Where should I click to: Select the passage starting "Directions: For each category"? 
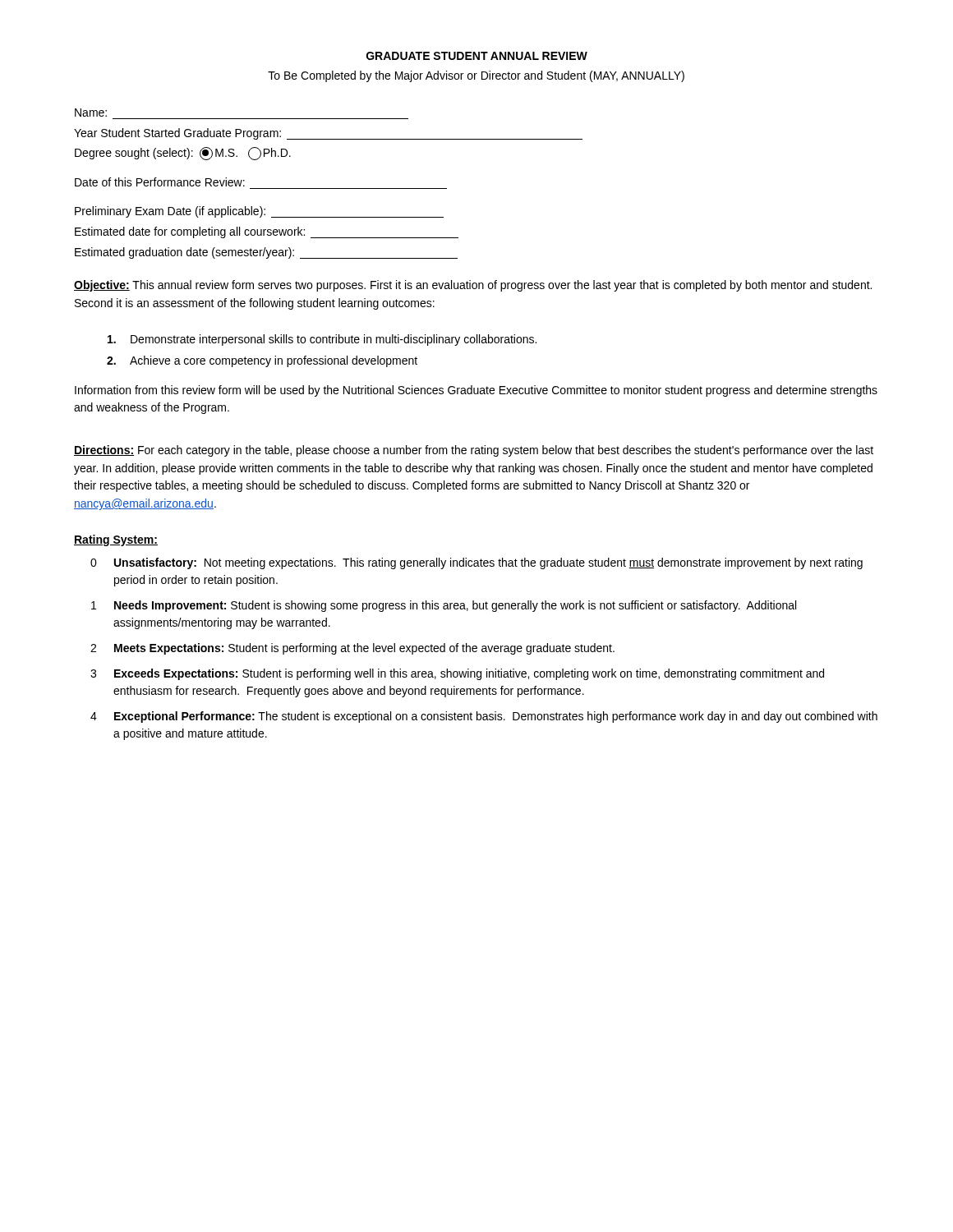click(x=474, y=477)
